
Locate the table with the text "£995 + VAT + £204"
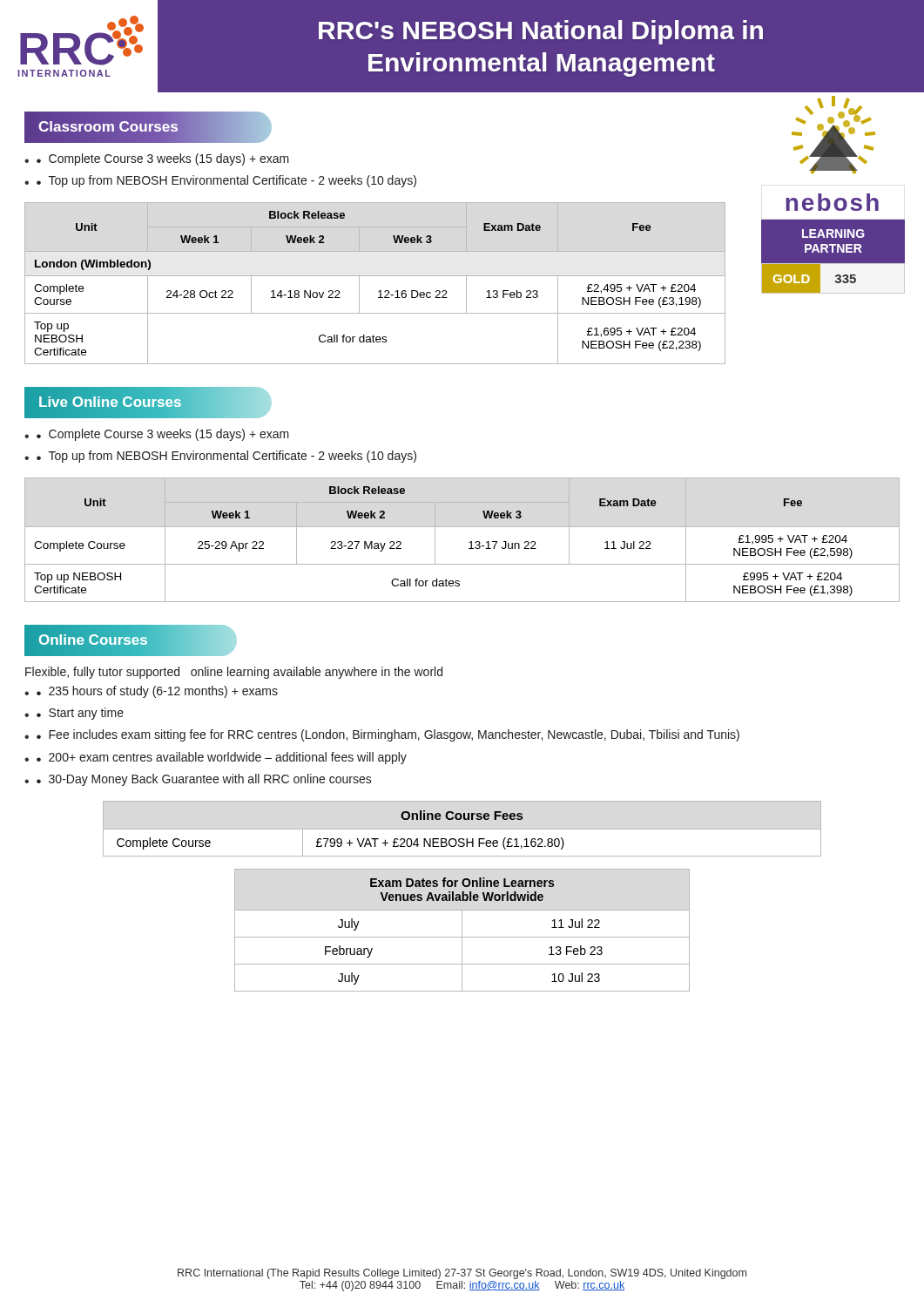pos(462,539)
